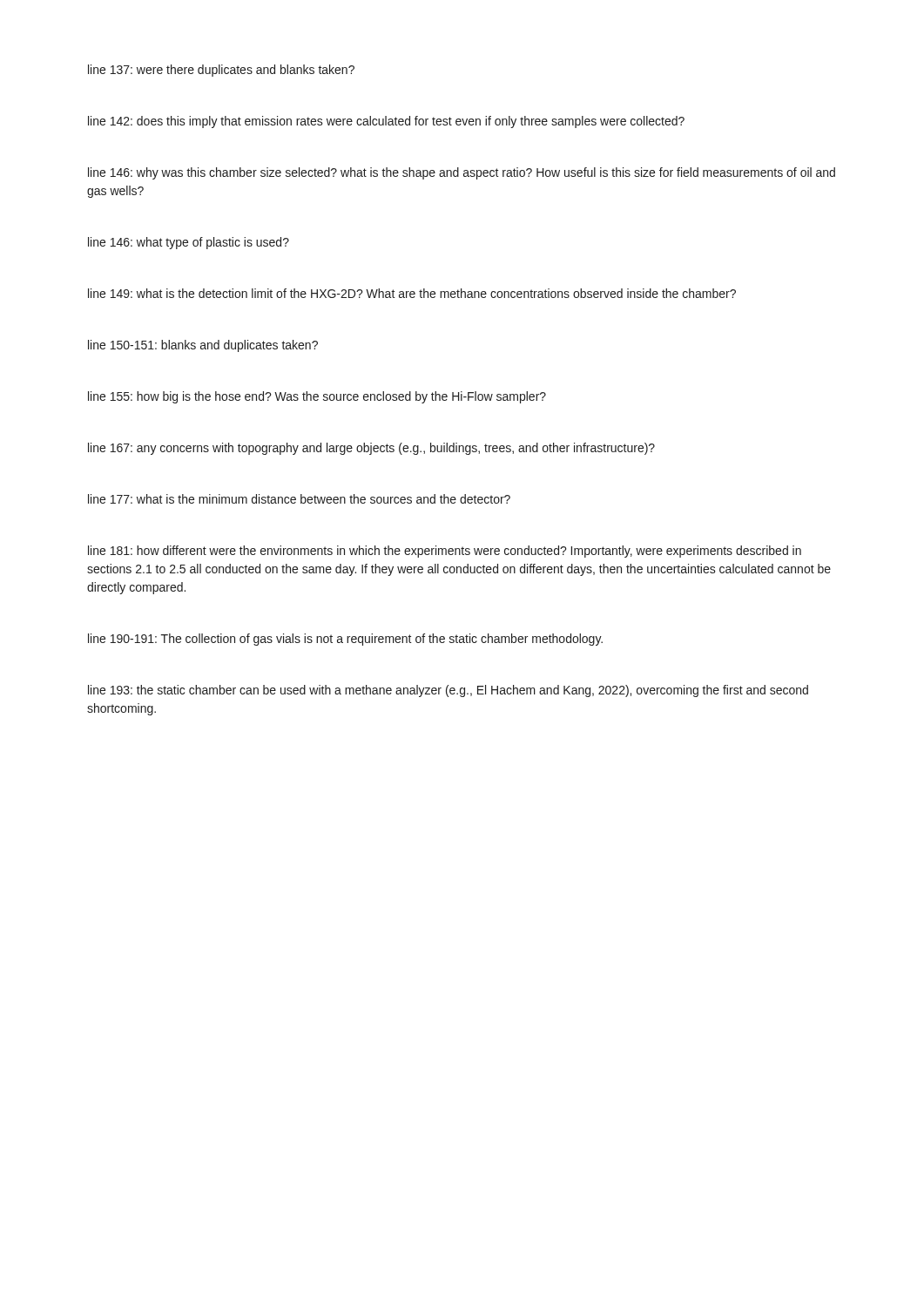Click on the block starting "line 190-191: The collection of gas vials is"
The image size is (924, 1307).
click(x=345, y=639)
